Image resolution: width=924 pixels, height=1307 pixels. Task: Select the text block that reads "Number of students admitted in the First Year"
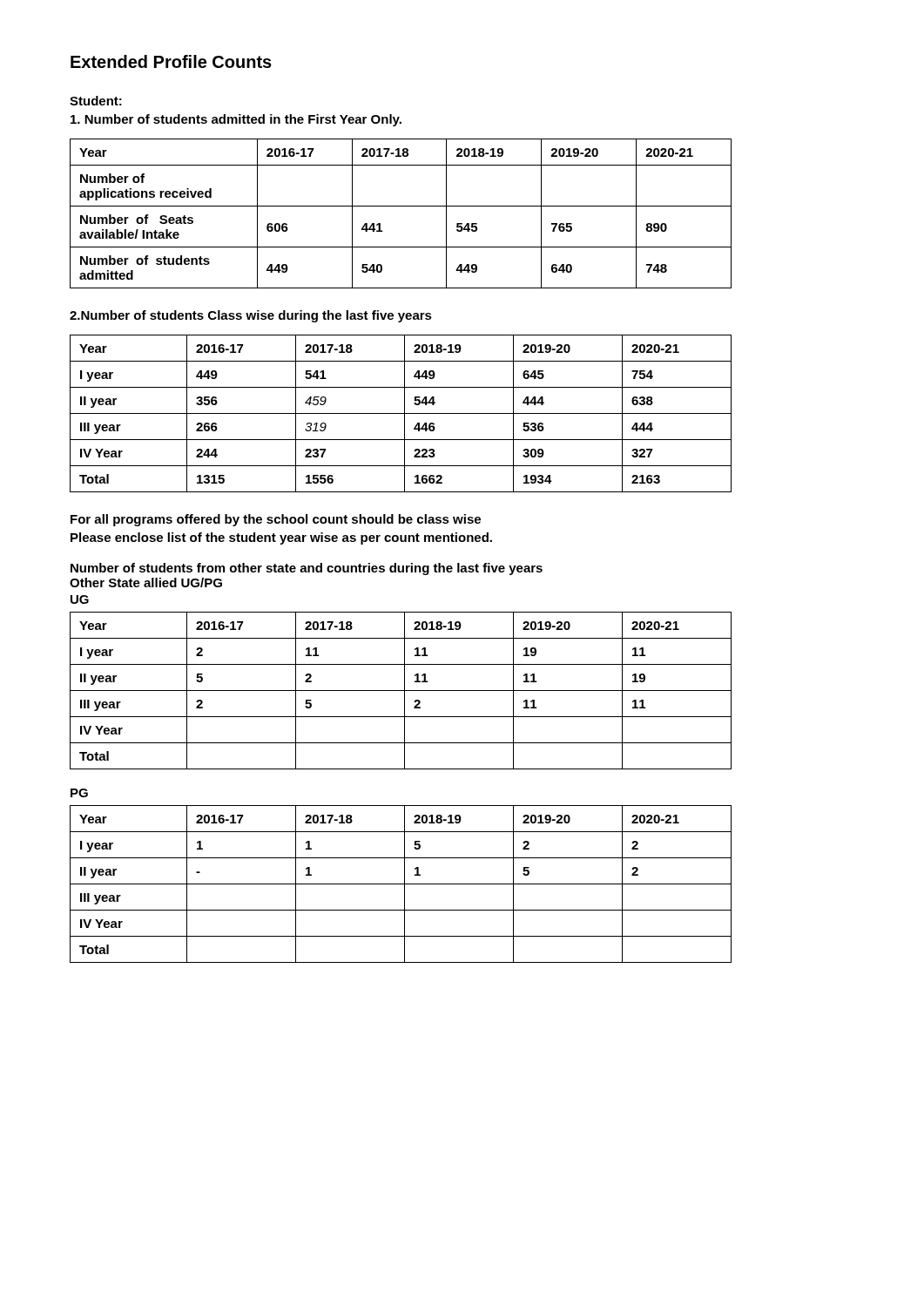tap(236, 119)
